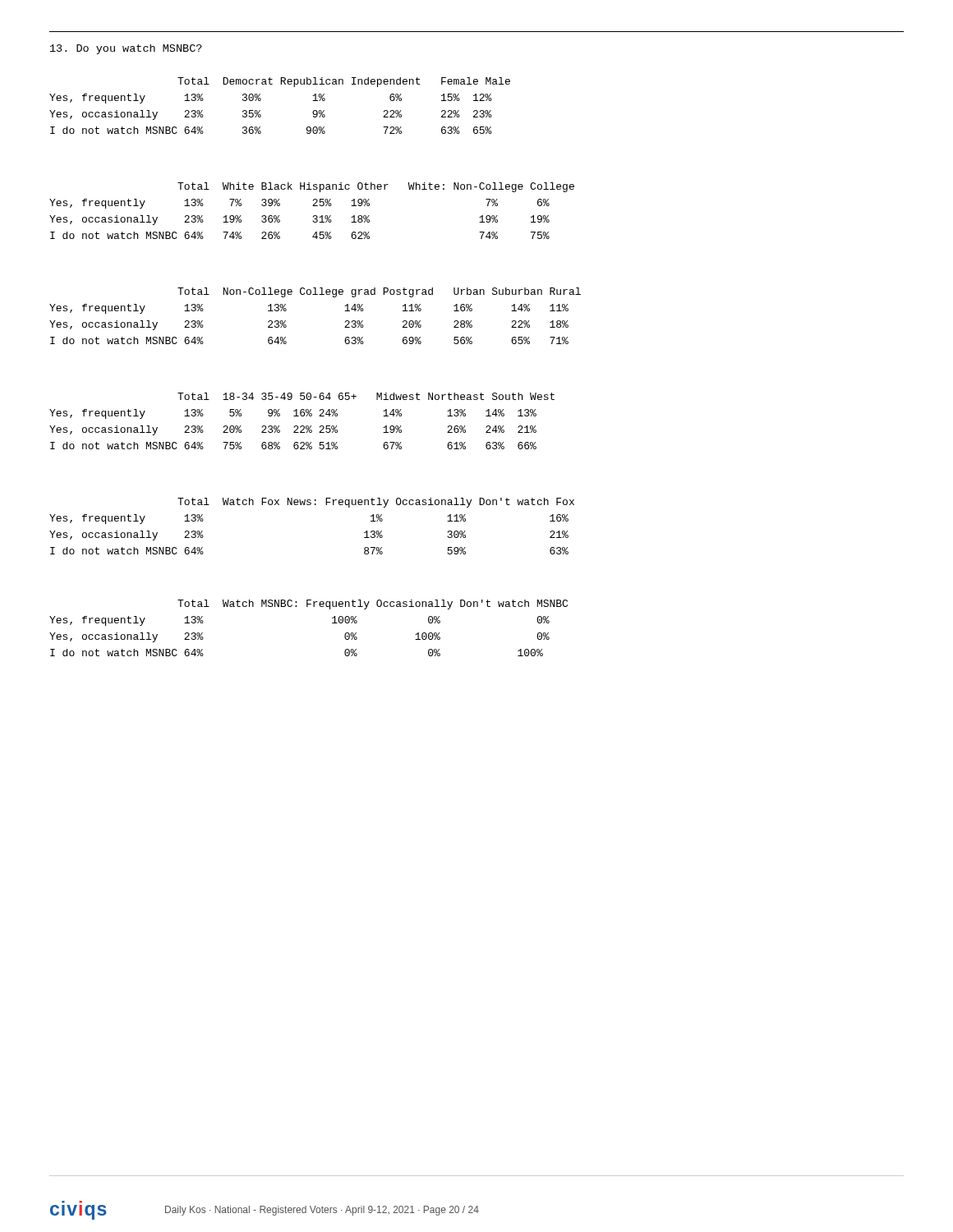The image size is (953, 1232).
Task: Click on the table containing "Total 18-34 35-49 50-64"
Action: point(476,422)
